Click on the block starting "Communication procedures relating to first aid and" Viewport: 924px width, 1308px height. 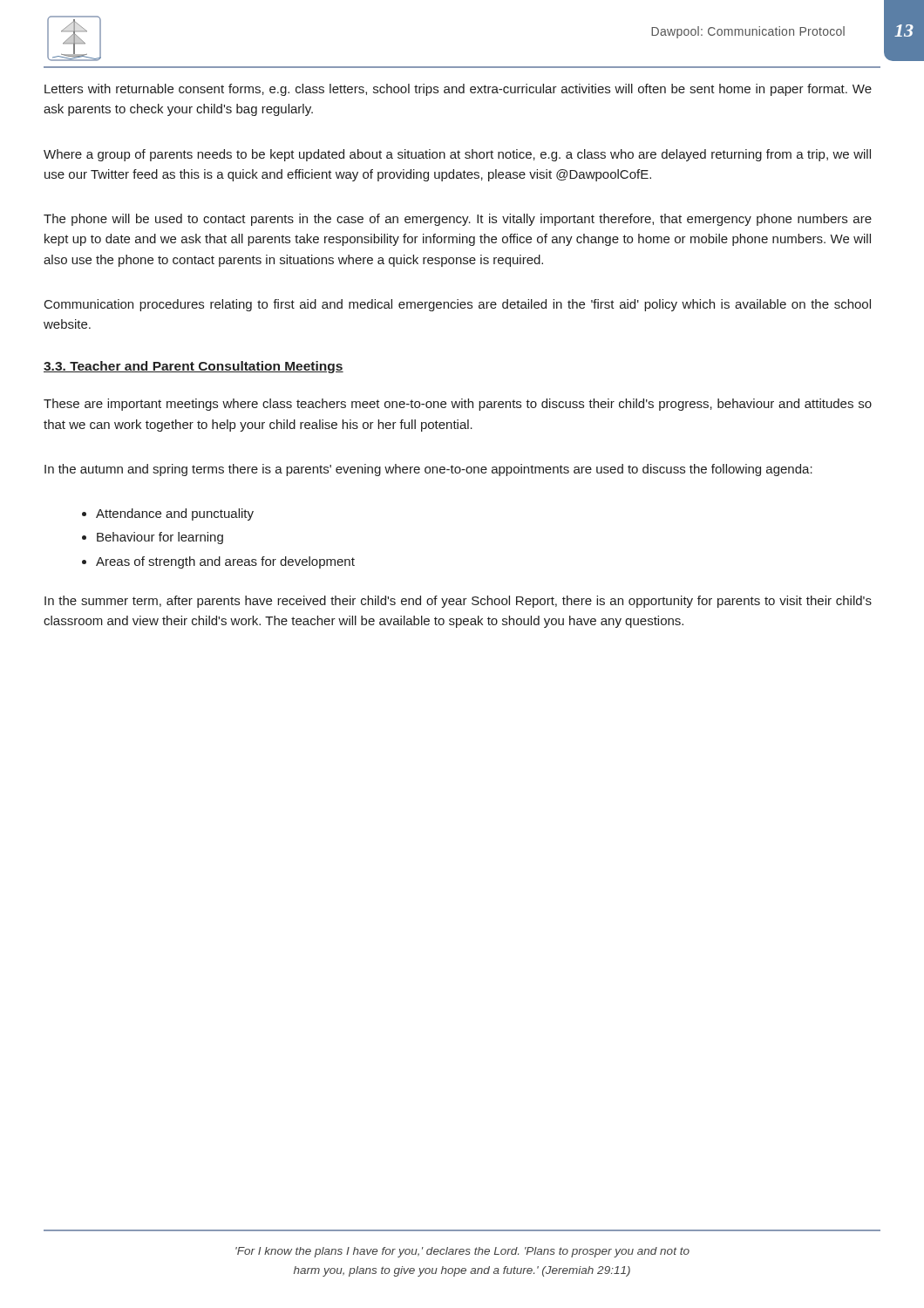[458, 314]
